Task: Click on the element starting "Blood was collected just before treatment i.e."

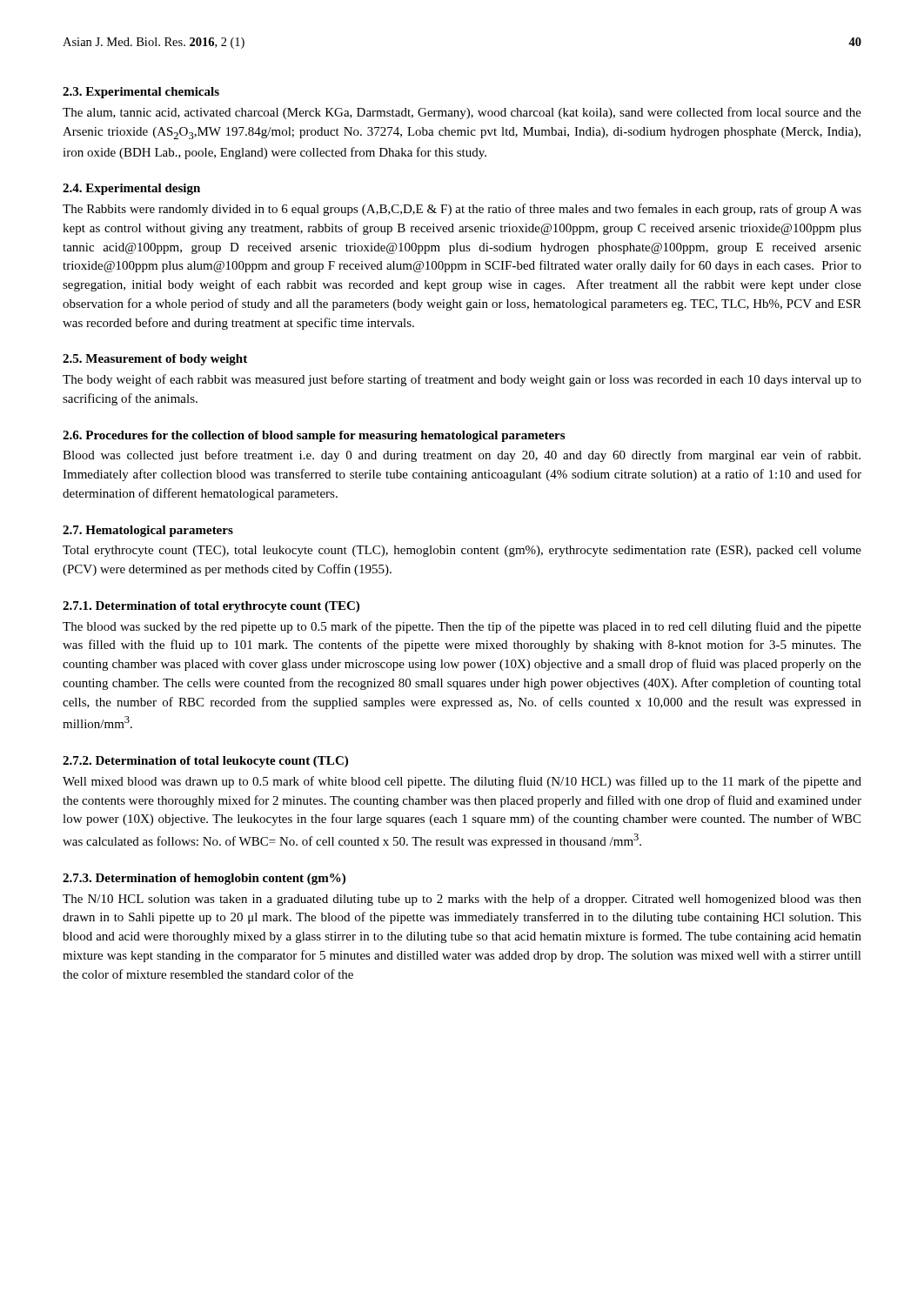Action: click(462, 474)
